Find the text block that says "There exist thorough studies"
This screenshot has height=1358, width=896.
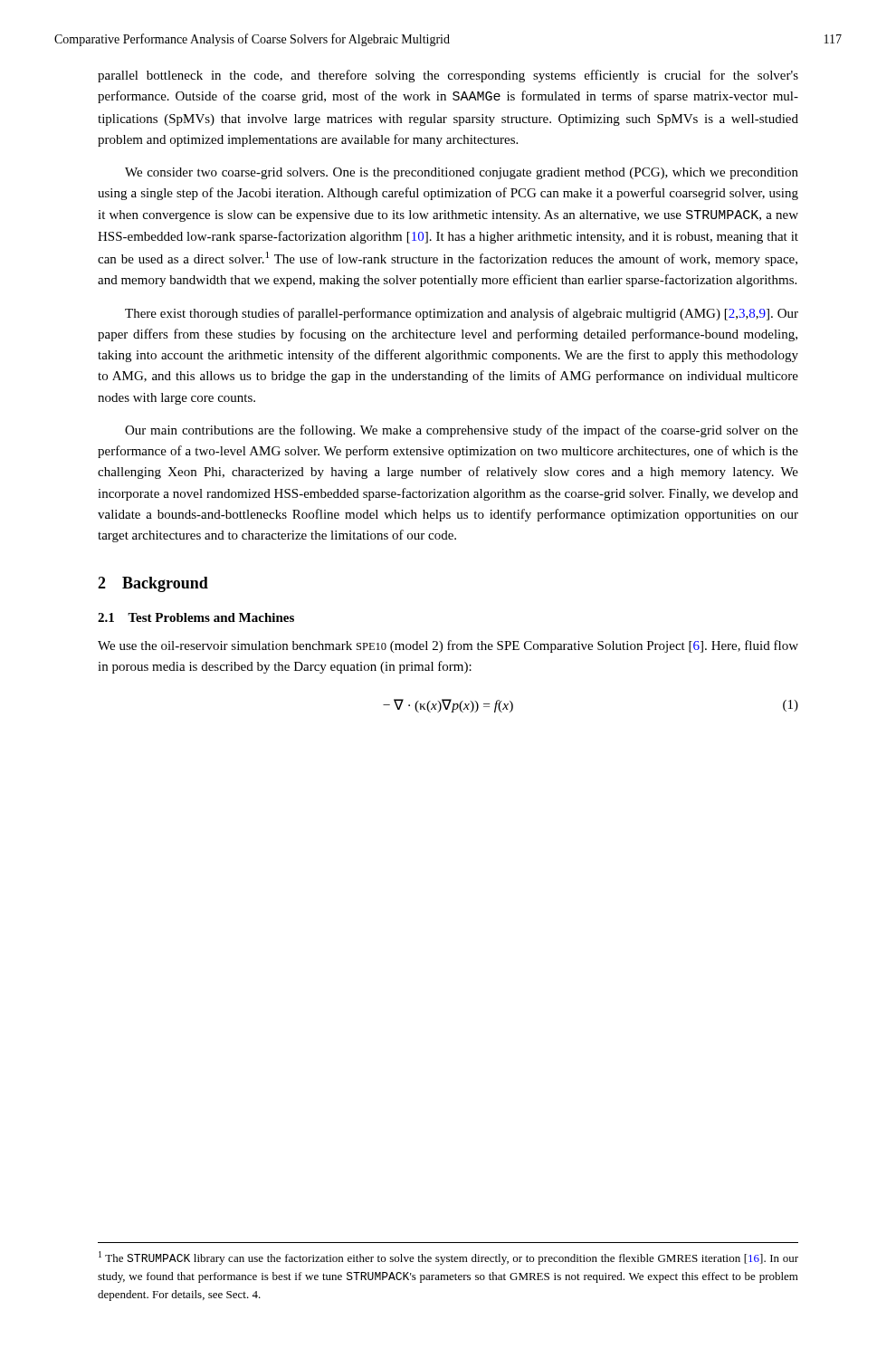pyautogui.click(x=448, y=355)
